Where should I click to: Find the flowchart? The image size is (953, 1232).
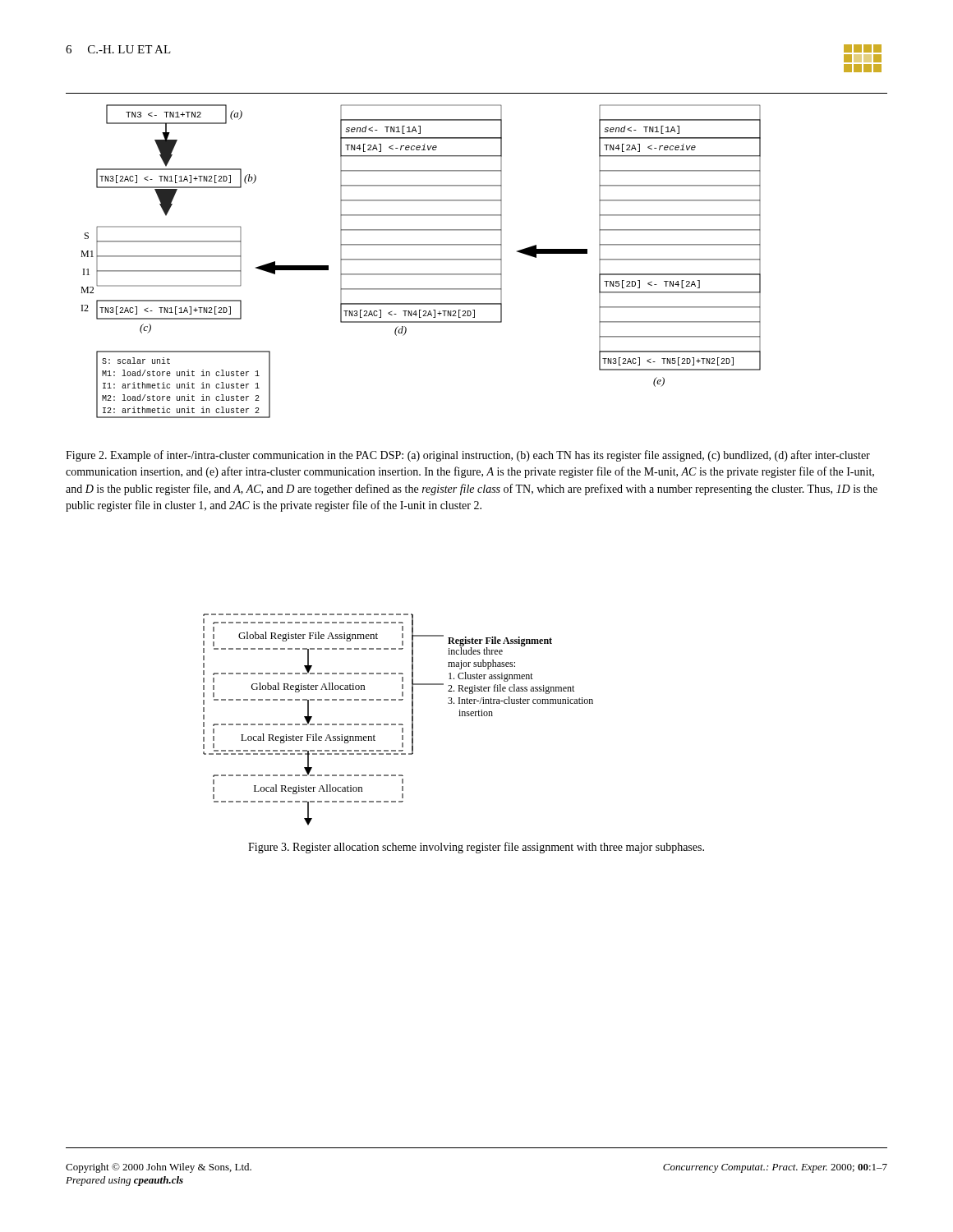tap(476, 723)
